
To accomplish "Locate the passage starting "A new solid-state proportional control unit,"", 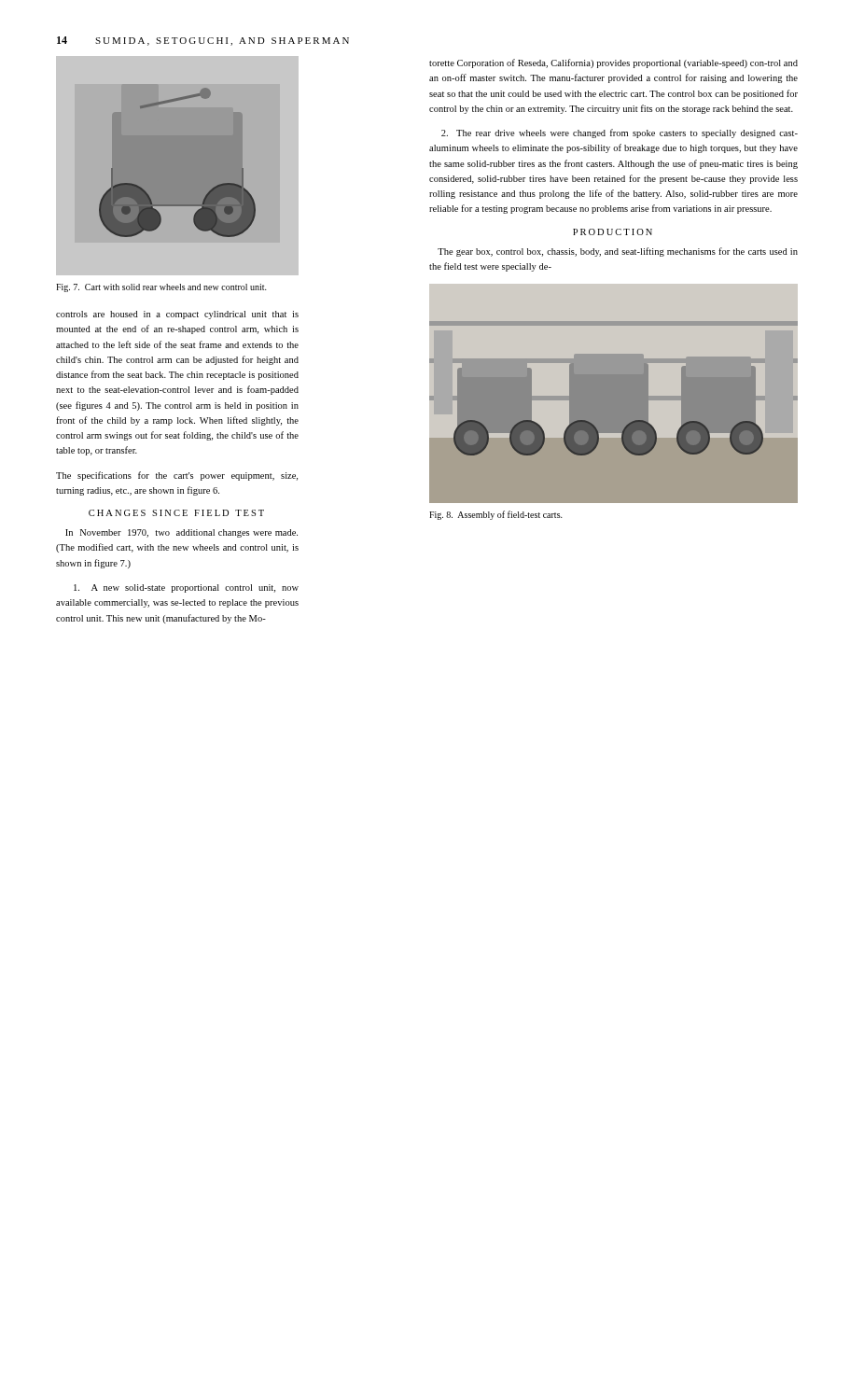I will [177, 603].
